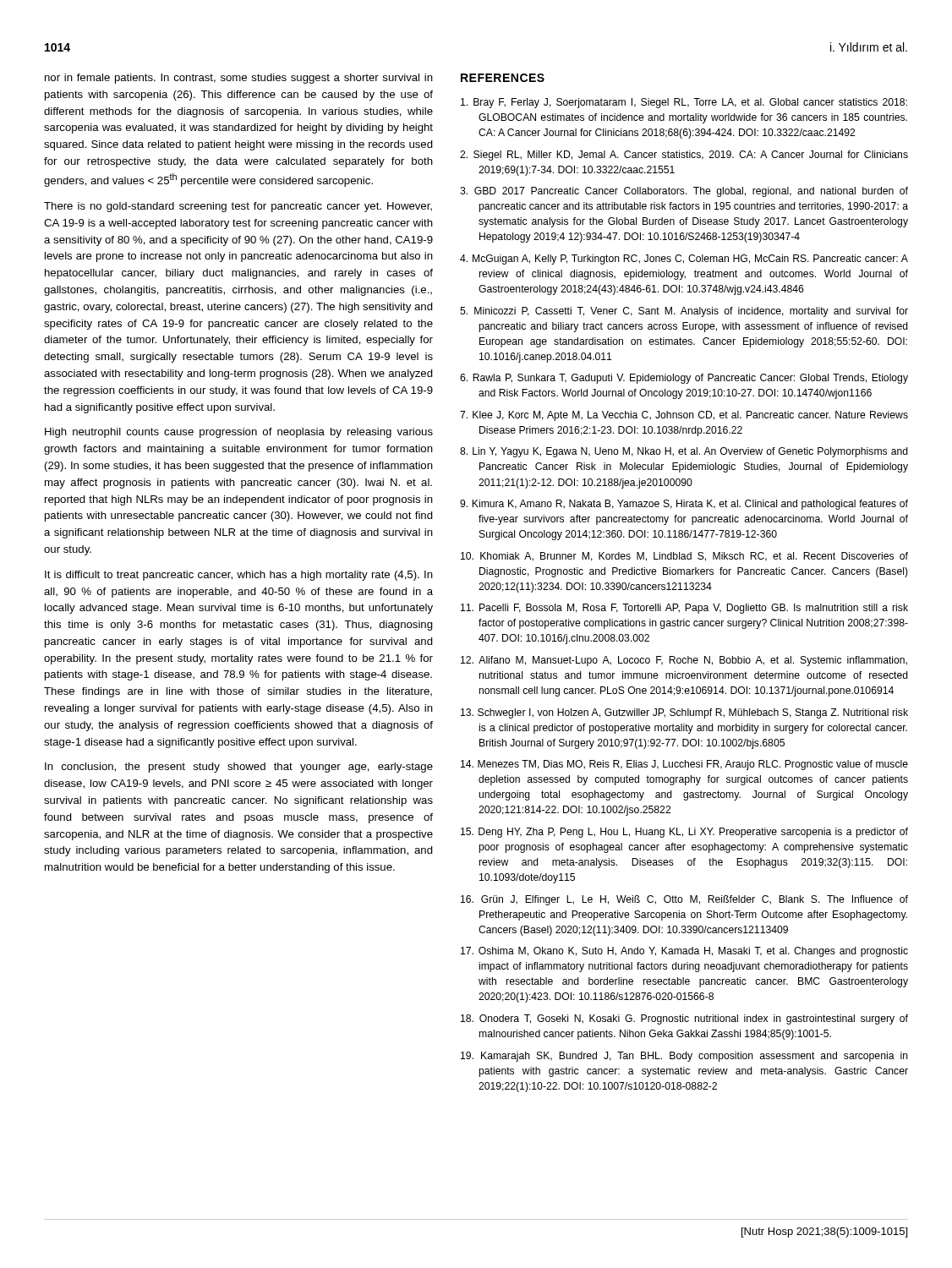The width and height of the screenshot is (952, 1268).
Task: Select the list item containing "10. Khomiak A, Brunner M, Kordes M,"
Action: [x=684, y=571]
